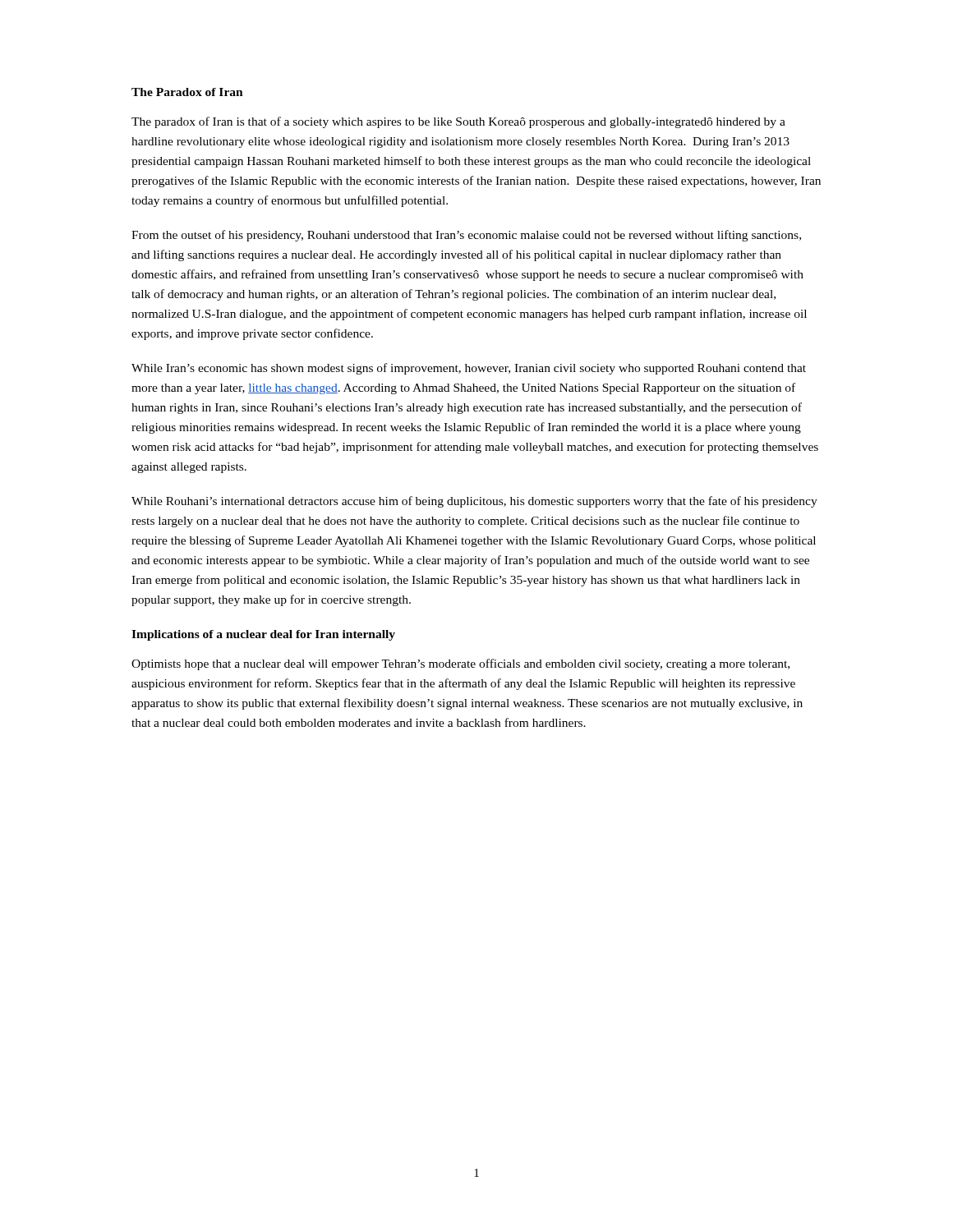Viewport: 953px width, 1232px height.
Task: Locate the text block containing "The paradox of Iran is that of a"
Action: (476, 161)
